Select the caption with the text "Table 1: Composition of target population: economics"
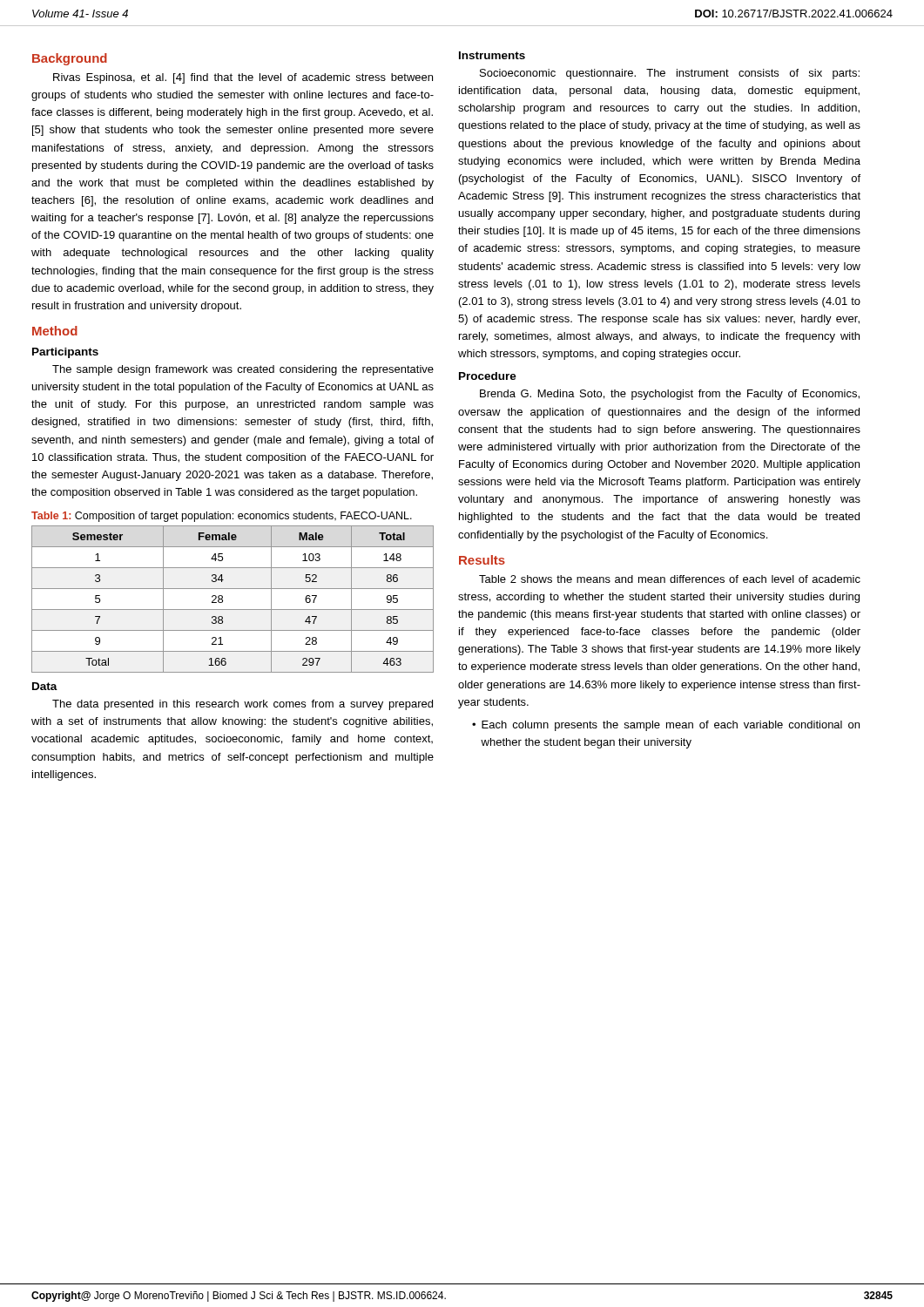This screenshot has width=924, height=1307. [222, 516]
